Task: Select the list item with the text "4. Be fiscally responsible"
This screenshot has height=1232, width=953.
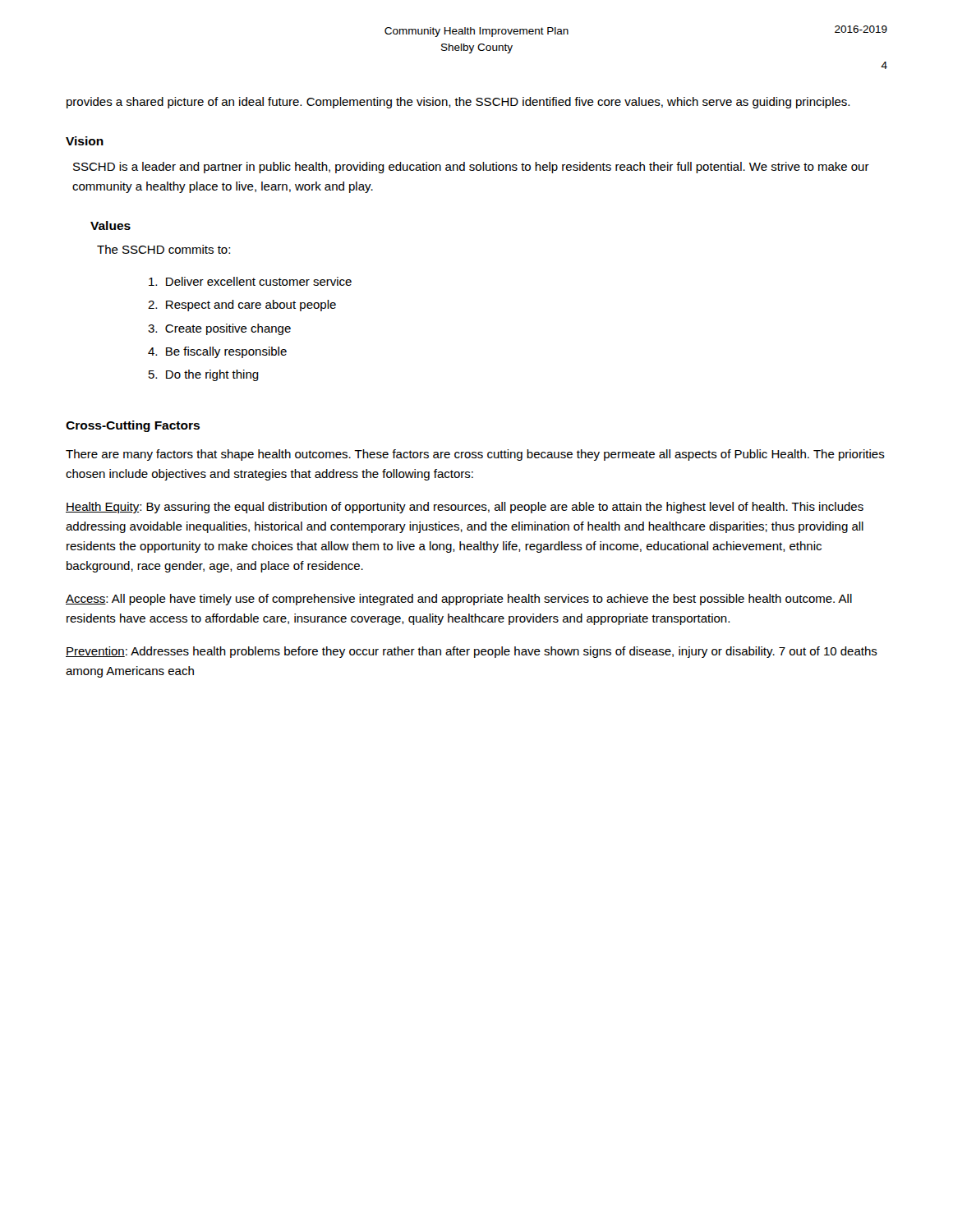Action: 217,351
